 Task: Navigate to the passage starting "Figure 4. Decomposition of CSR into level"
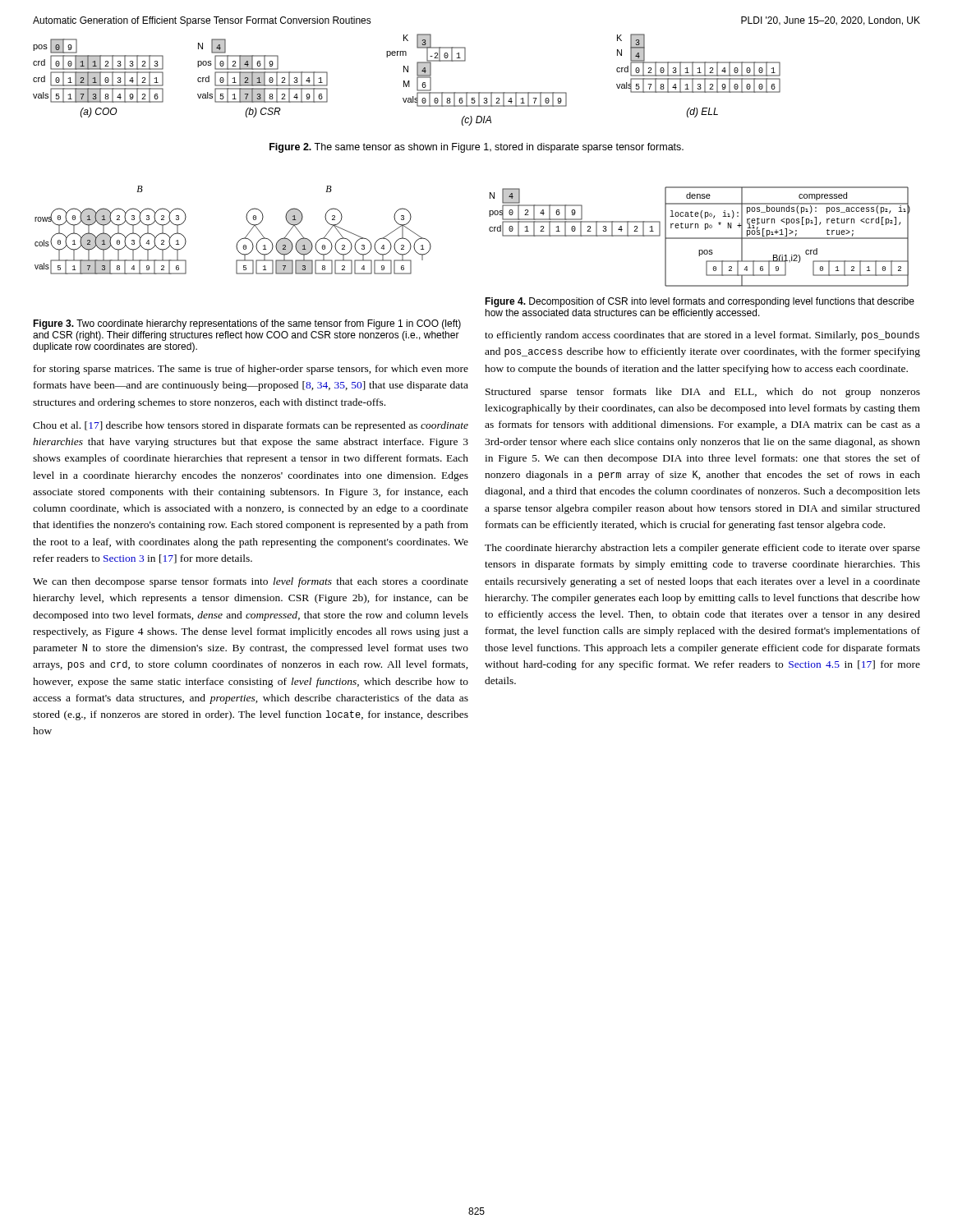(700, 307)
